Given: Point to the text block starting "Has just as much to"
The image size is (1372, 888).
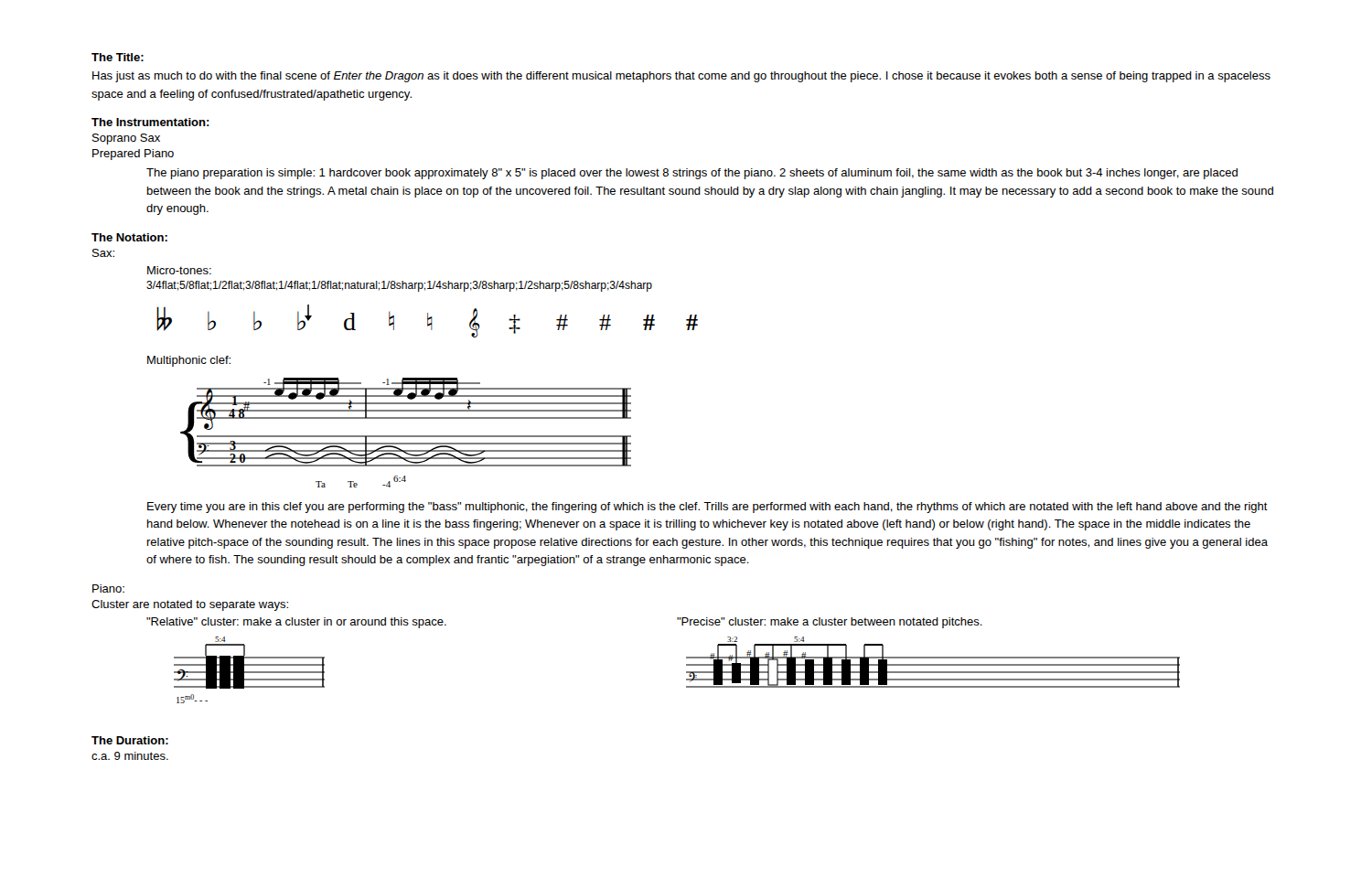Looking at the screenshot, I should [681, 84].
